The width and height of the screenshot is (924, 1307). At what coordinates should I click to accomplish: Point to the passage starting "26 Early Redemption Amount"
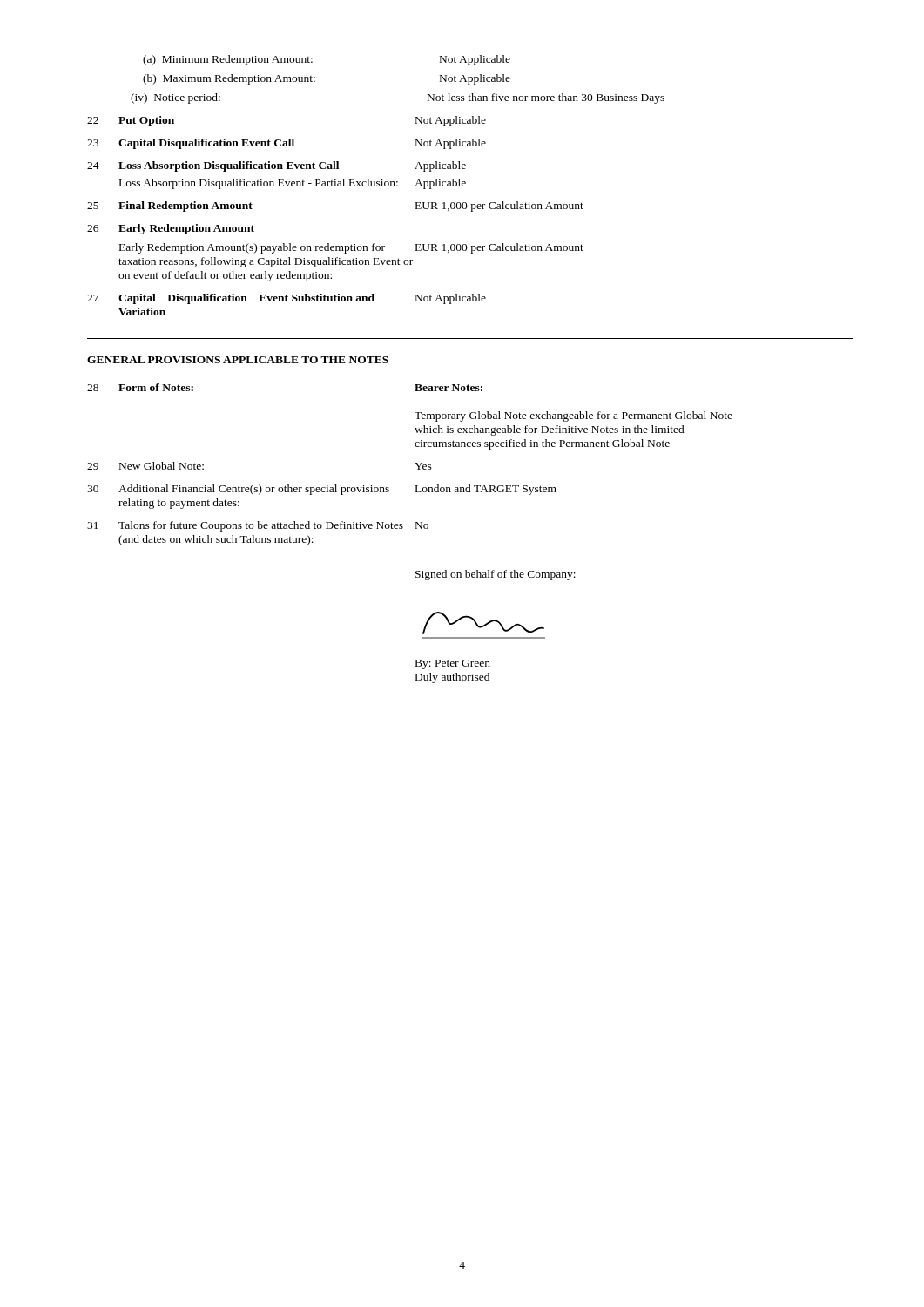pos(171,229)
